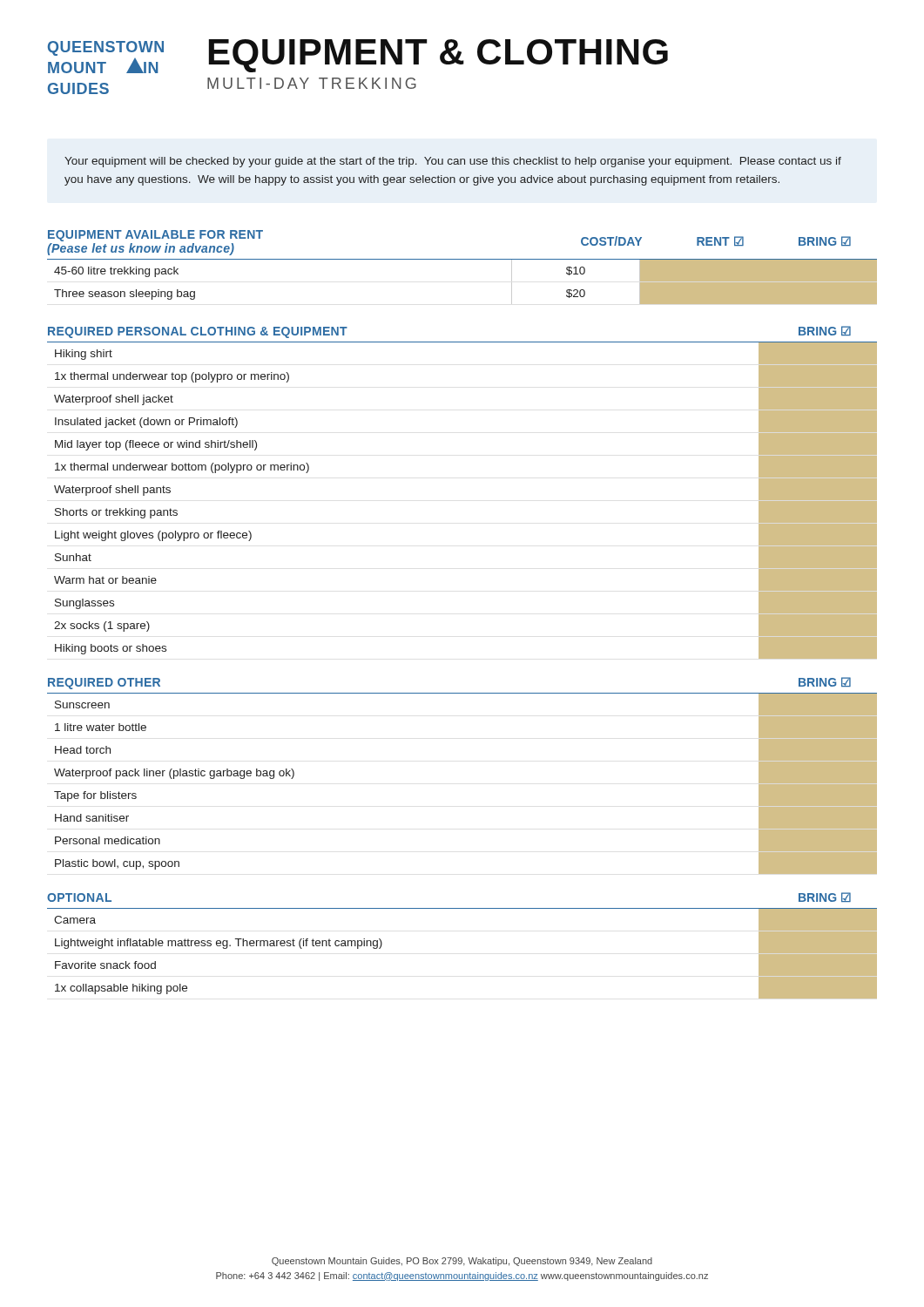Click on the table containing "1x thermal underwear top (polypro"
Image resolution: width=924 pixels, height=1307 pixels.
click(x=462, y=492)
